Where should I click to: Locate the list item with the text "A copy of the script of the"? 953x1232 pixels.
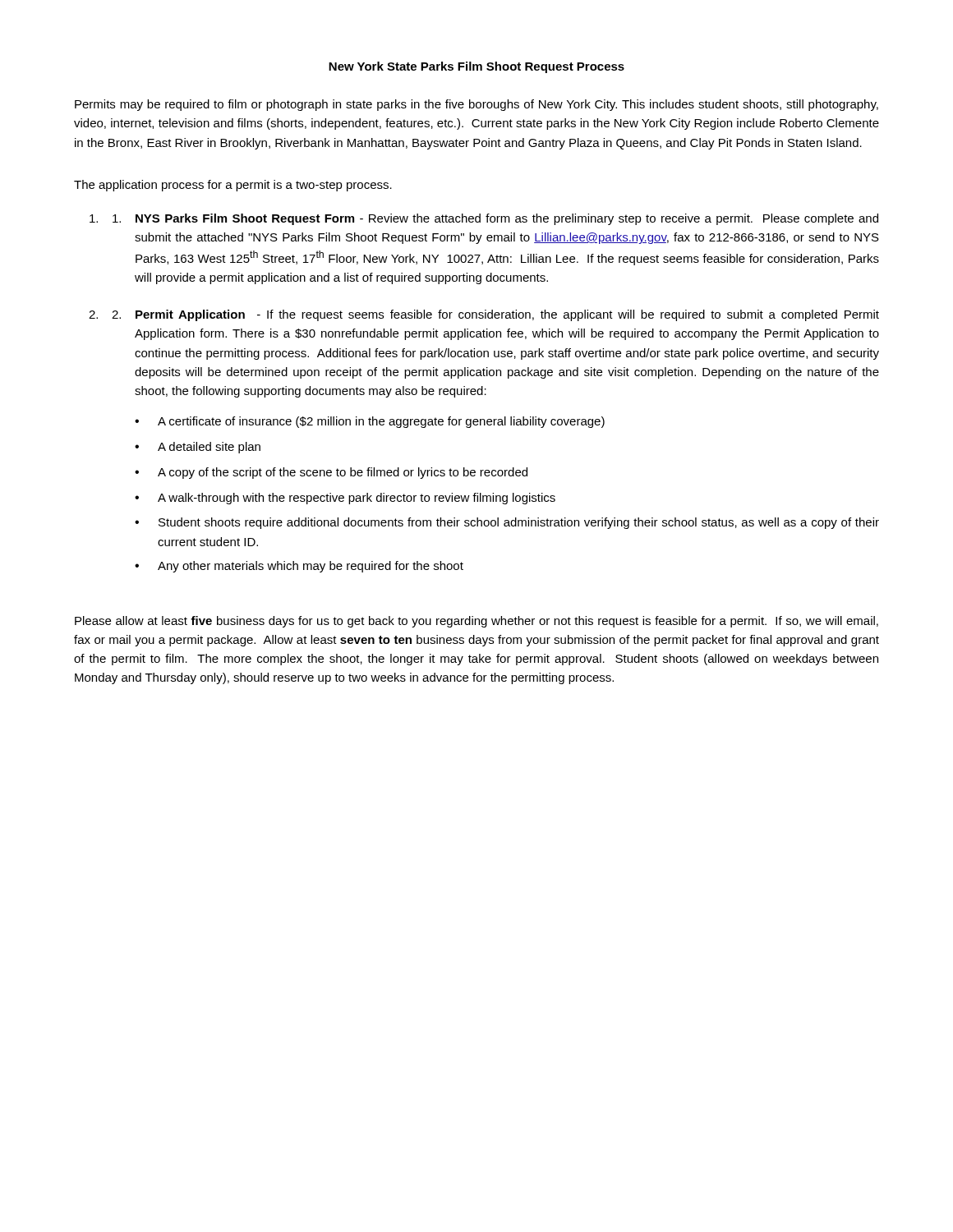[343, 472]
